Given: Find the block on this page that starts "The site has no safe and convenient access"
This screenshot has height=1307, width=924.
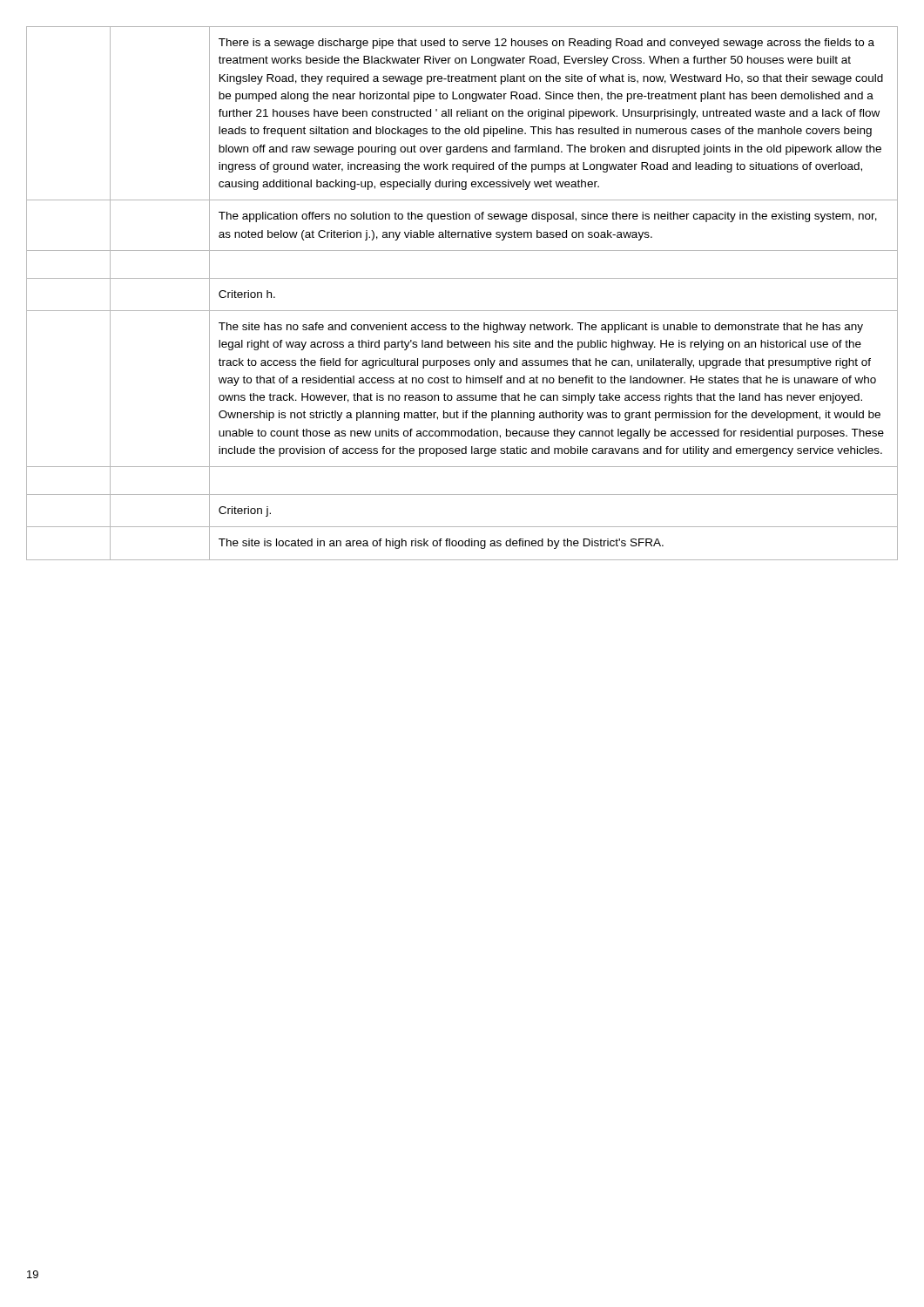Looking at the screenshot, I should point(551,388).
